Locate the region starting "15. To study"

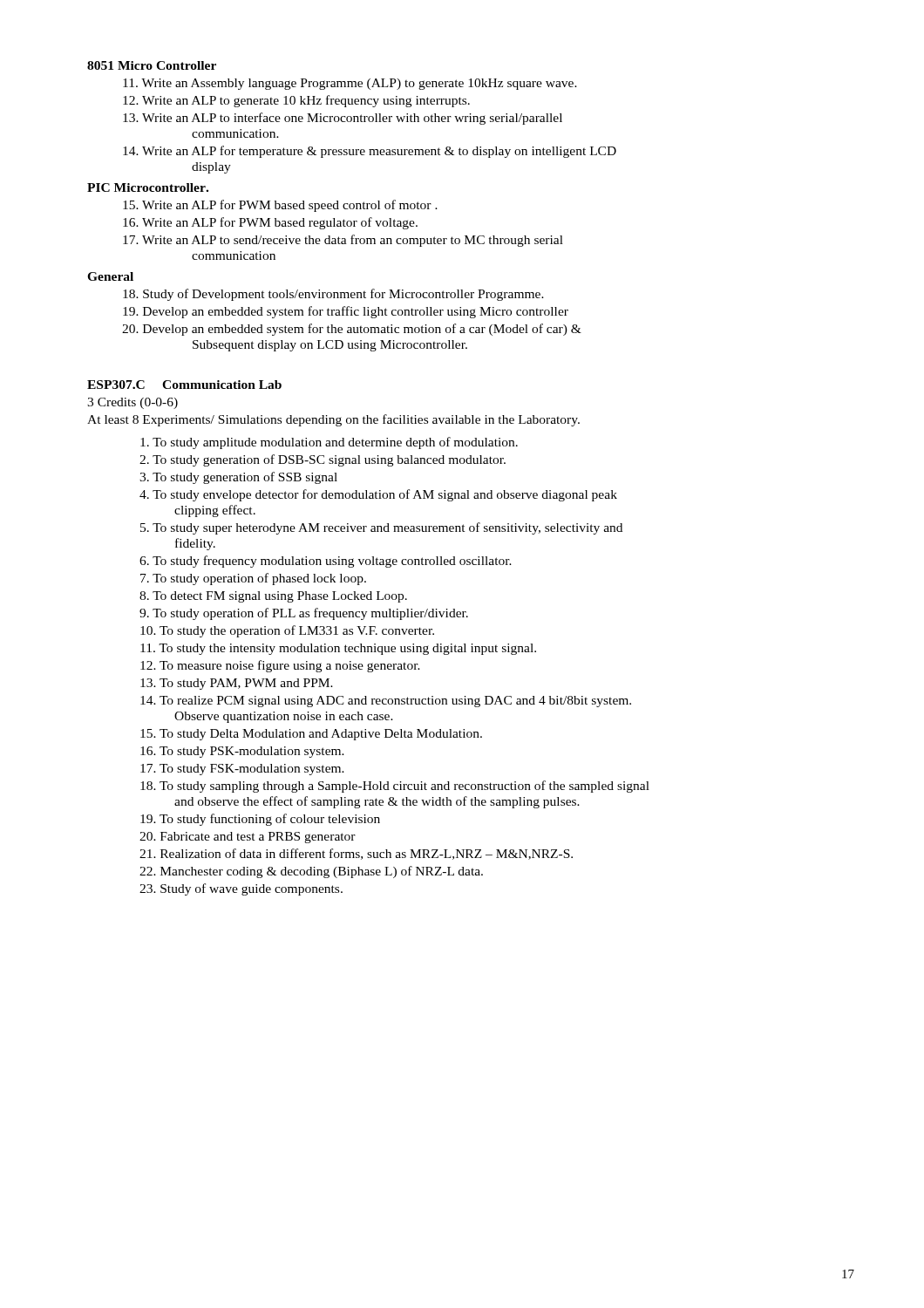(x=311, y=733)
